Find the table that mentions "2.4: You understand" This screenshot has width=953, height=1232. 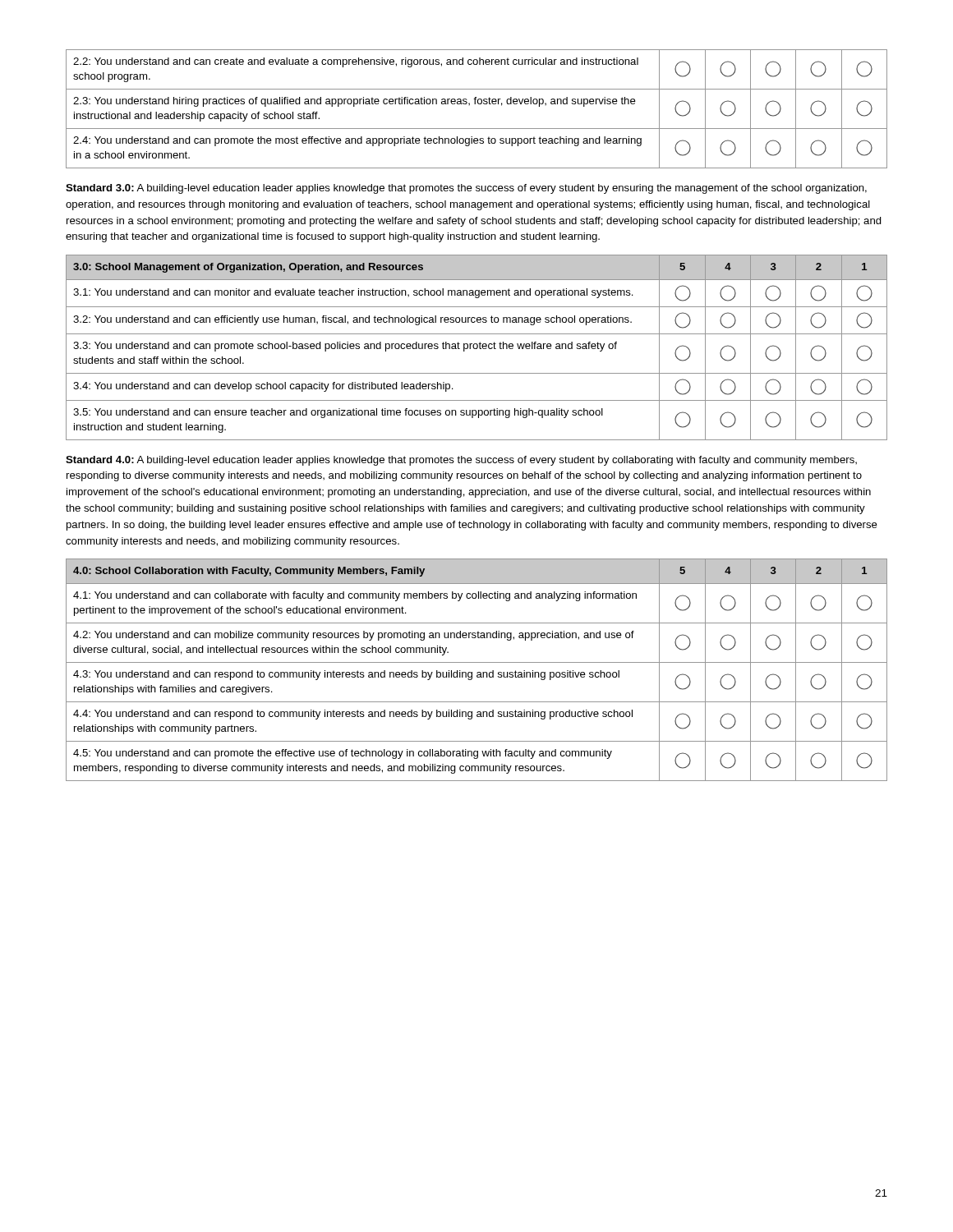coord(476,109)
